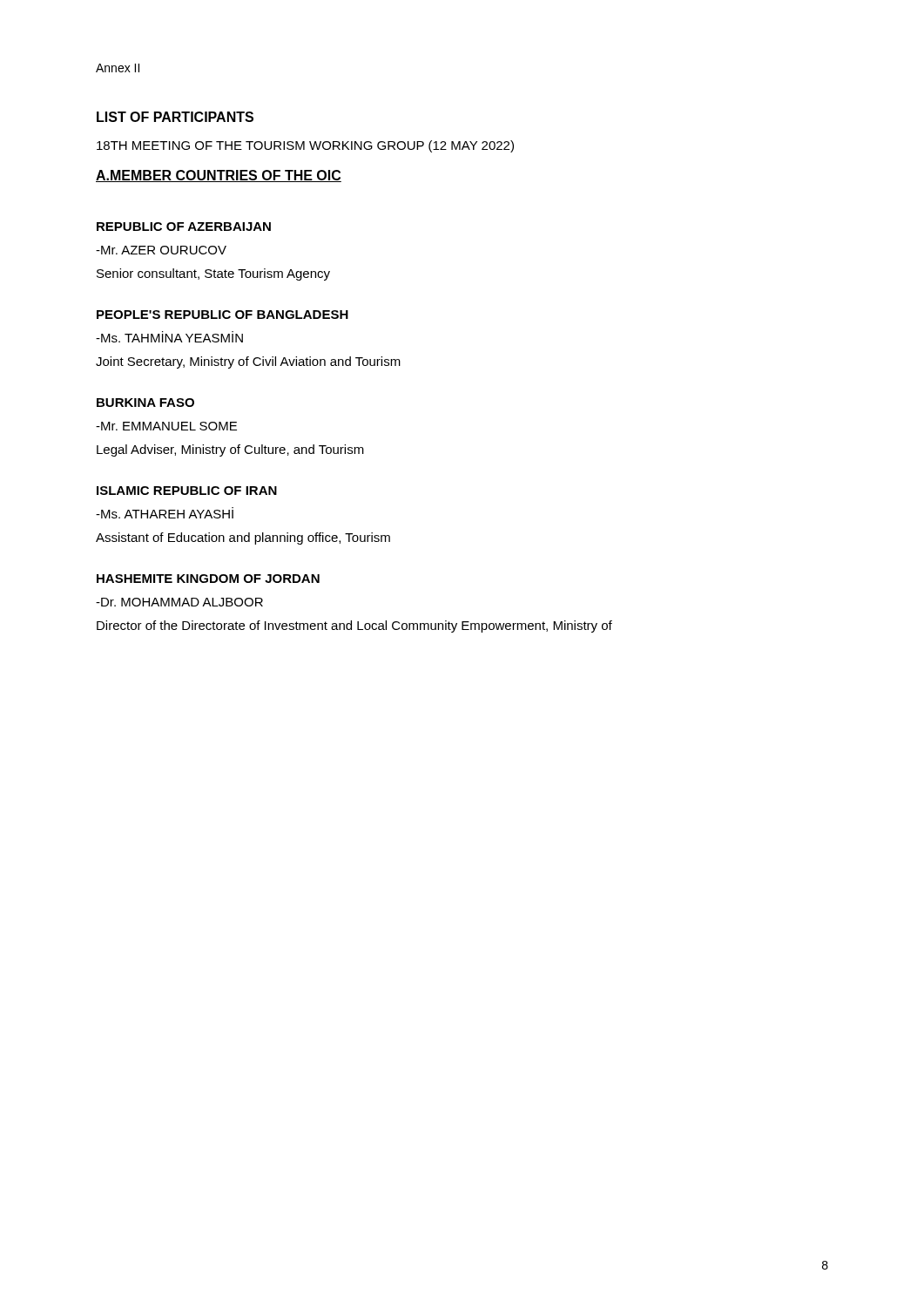Click on the block starting "18TH MEETING OF THE TOURISM WORKING GROUP"
Screen dimensions: 1307x924
[305, 145]
